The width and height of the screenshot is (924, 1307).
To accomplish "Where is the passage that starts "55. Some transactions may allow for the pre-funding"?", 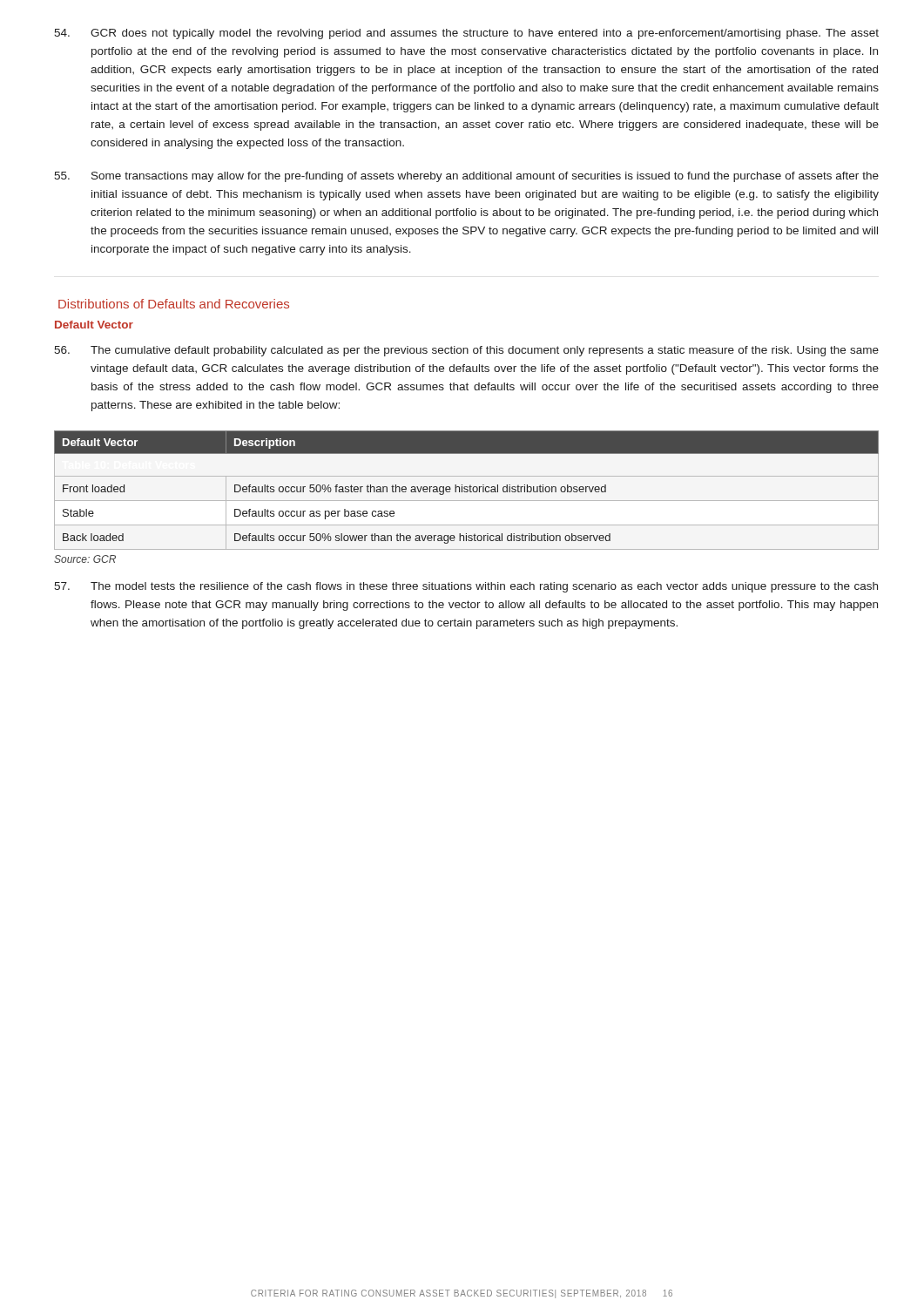I will pyautogui.click(x=466, y=213).
